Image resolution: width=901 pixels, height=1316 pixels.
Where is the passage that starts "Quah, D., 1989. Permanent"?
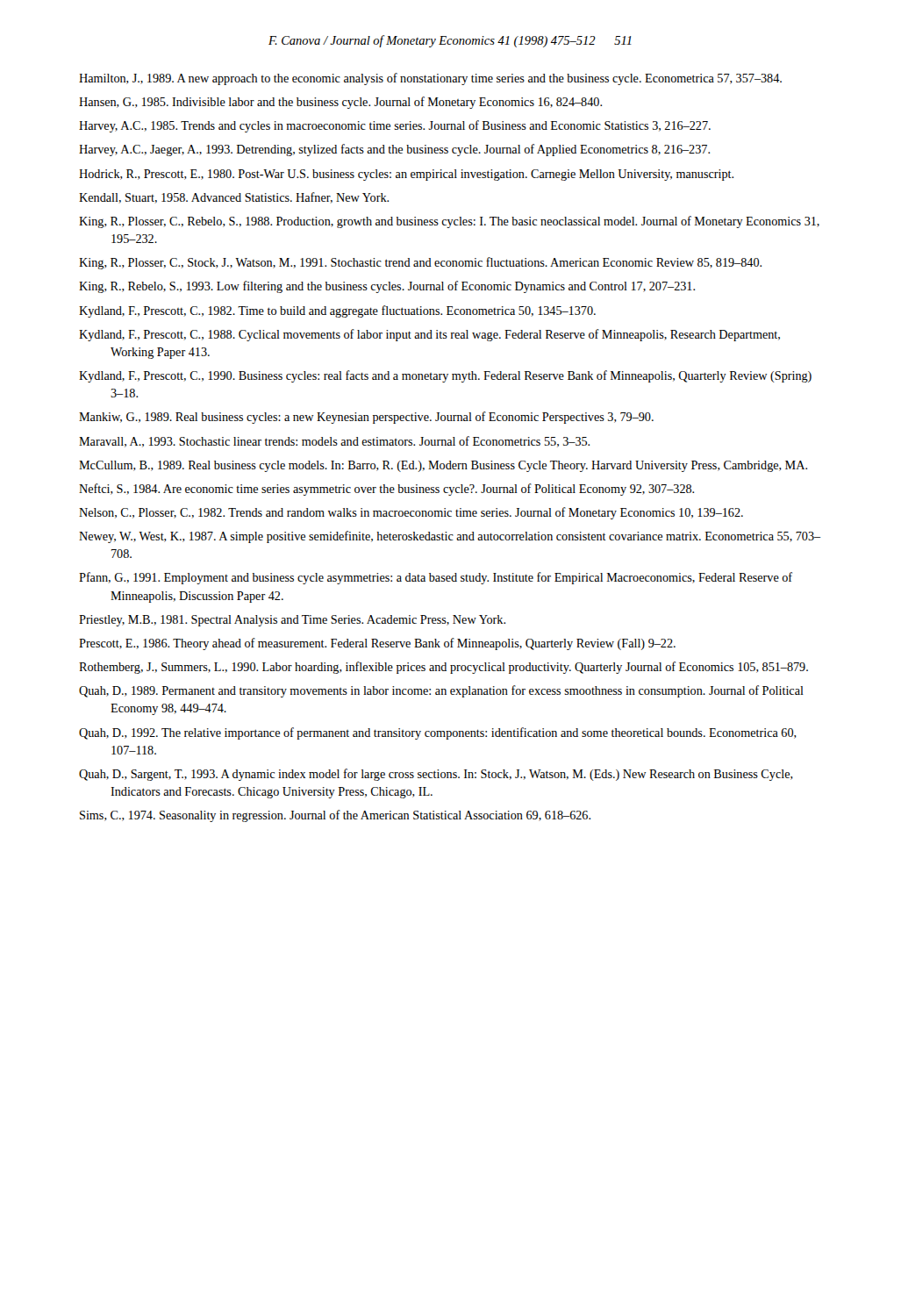tap(441, 700)
